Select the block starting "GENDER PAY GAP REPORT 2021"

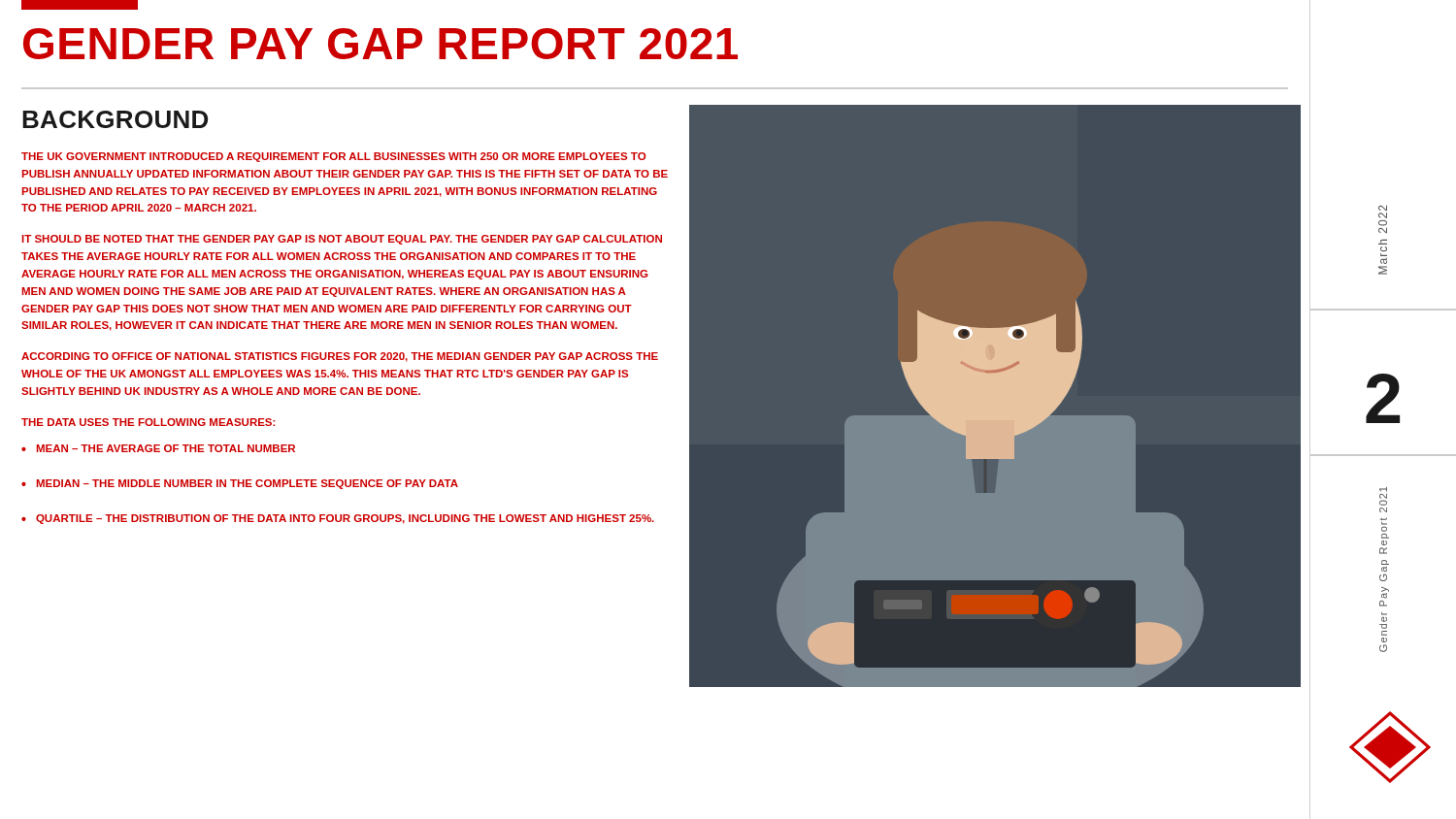coord(604,44)
